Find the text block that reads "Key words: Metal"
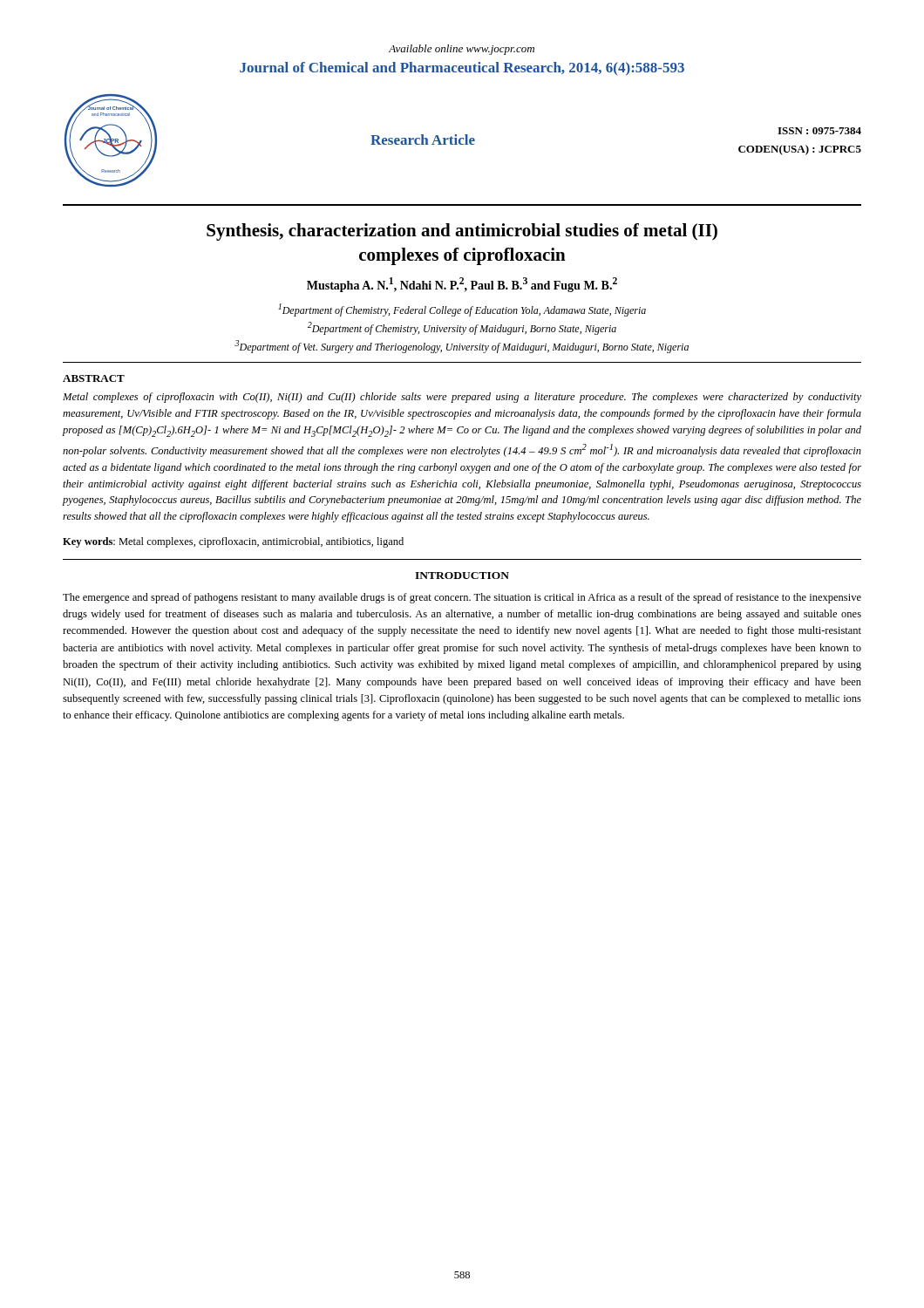The image size is (924, 1308). tap(233, 541)
